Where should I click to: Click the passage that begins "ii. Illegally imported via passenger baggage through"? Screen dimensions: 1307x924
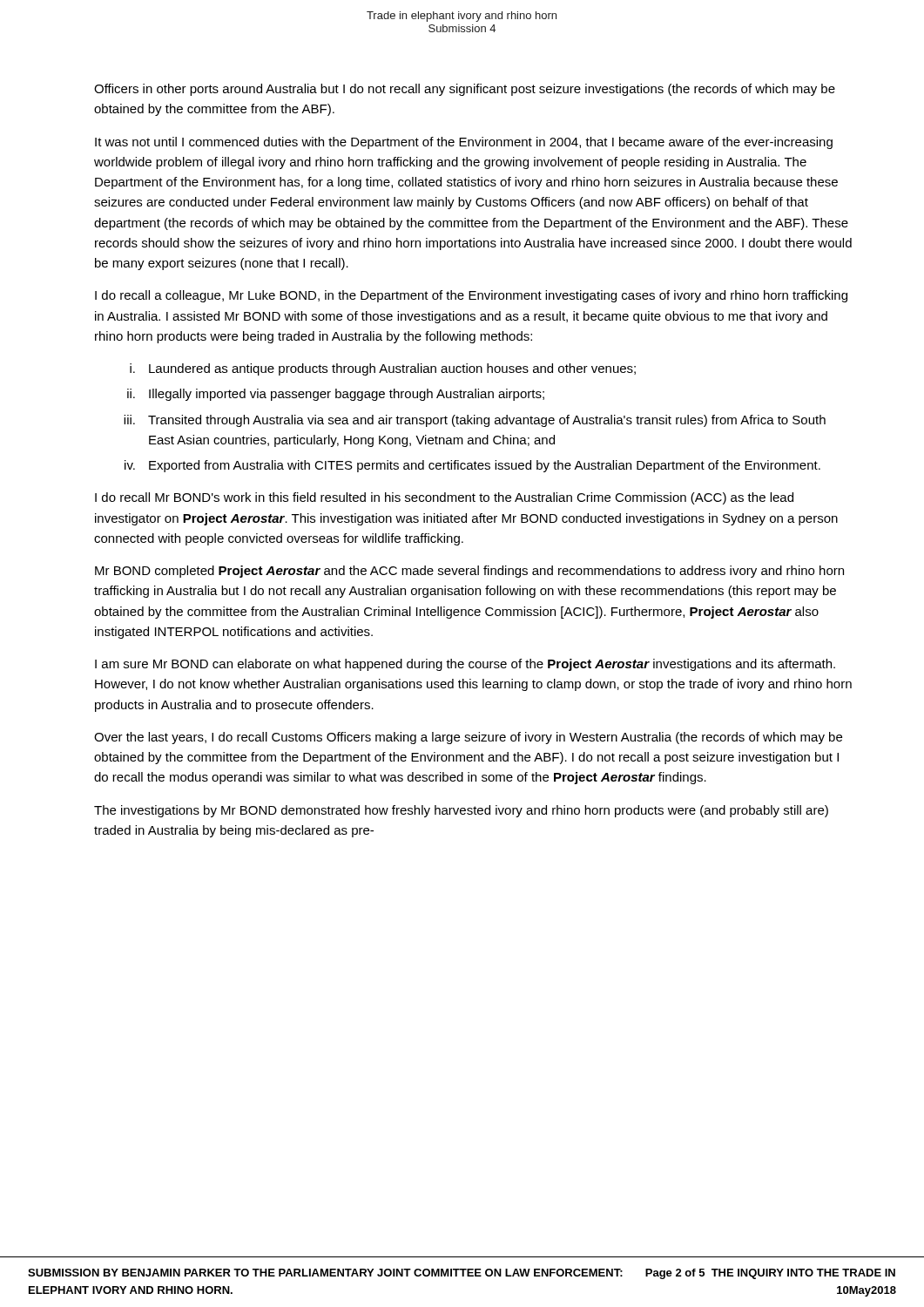pyautogui.click(x=474, y=394)
